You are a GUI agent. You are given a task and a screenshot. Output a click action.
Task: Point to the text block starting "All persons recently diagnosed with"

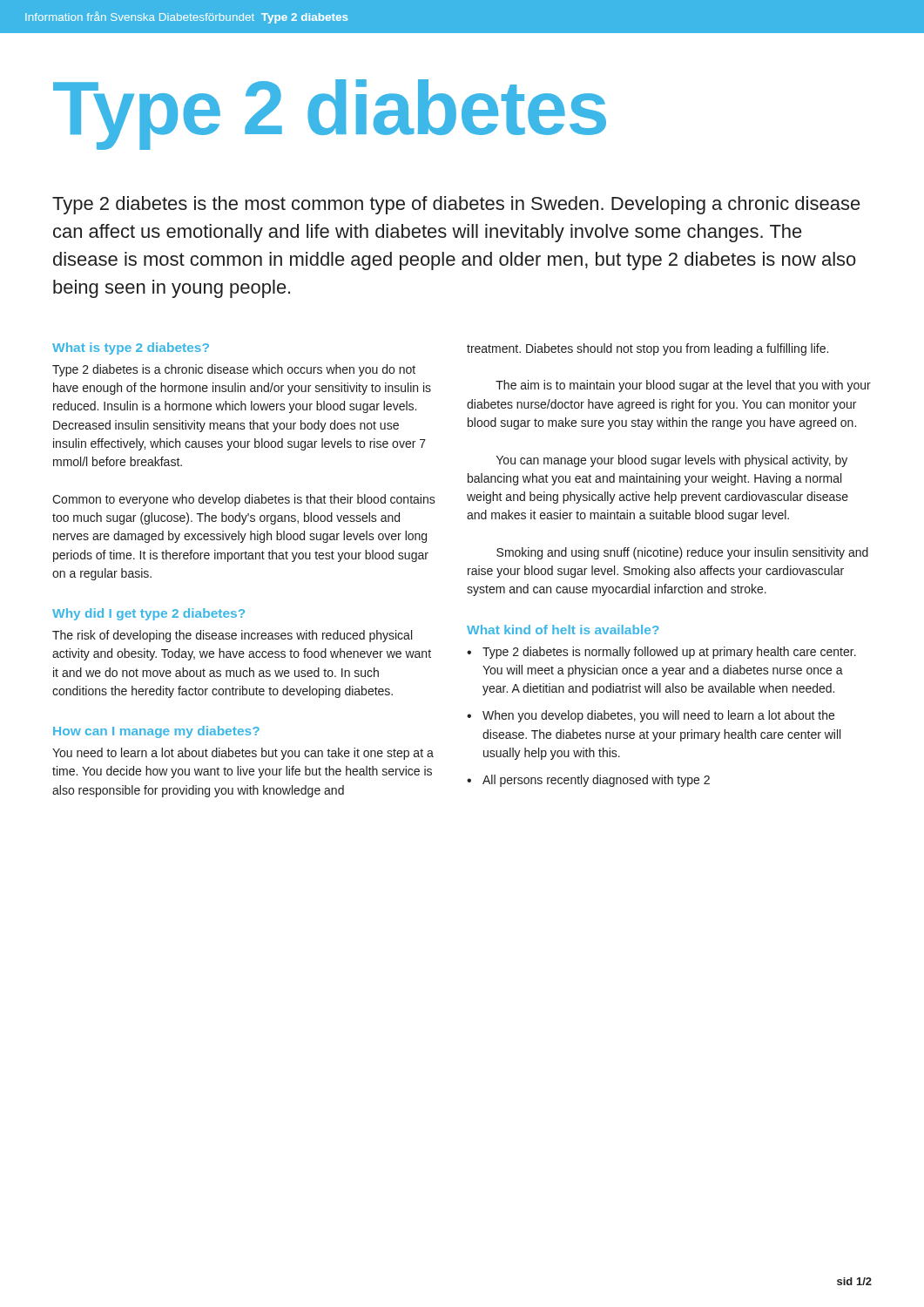[x=596, y=780]
